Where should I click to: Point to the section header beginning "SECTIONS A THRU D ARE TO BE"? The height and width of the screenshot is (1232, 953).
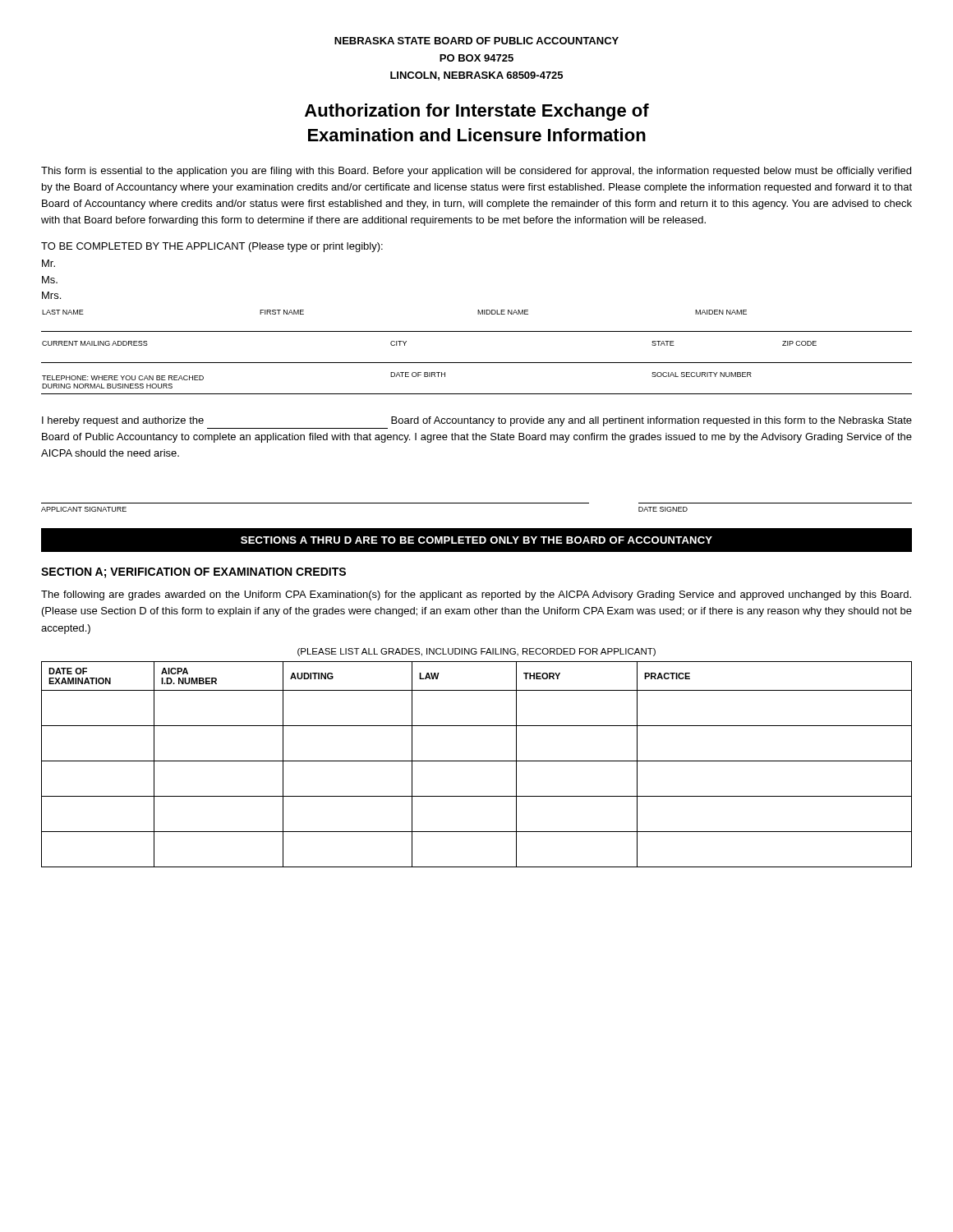(476, 540)
